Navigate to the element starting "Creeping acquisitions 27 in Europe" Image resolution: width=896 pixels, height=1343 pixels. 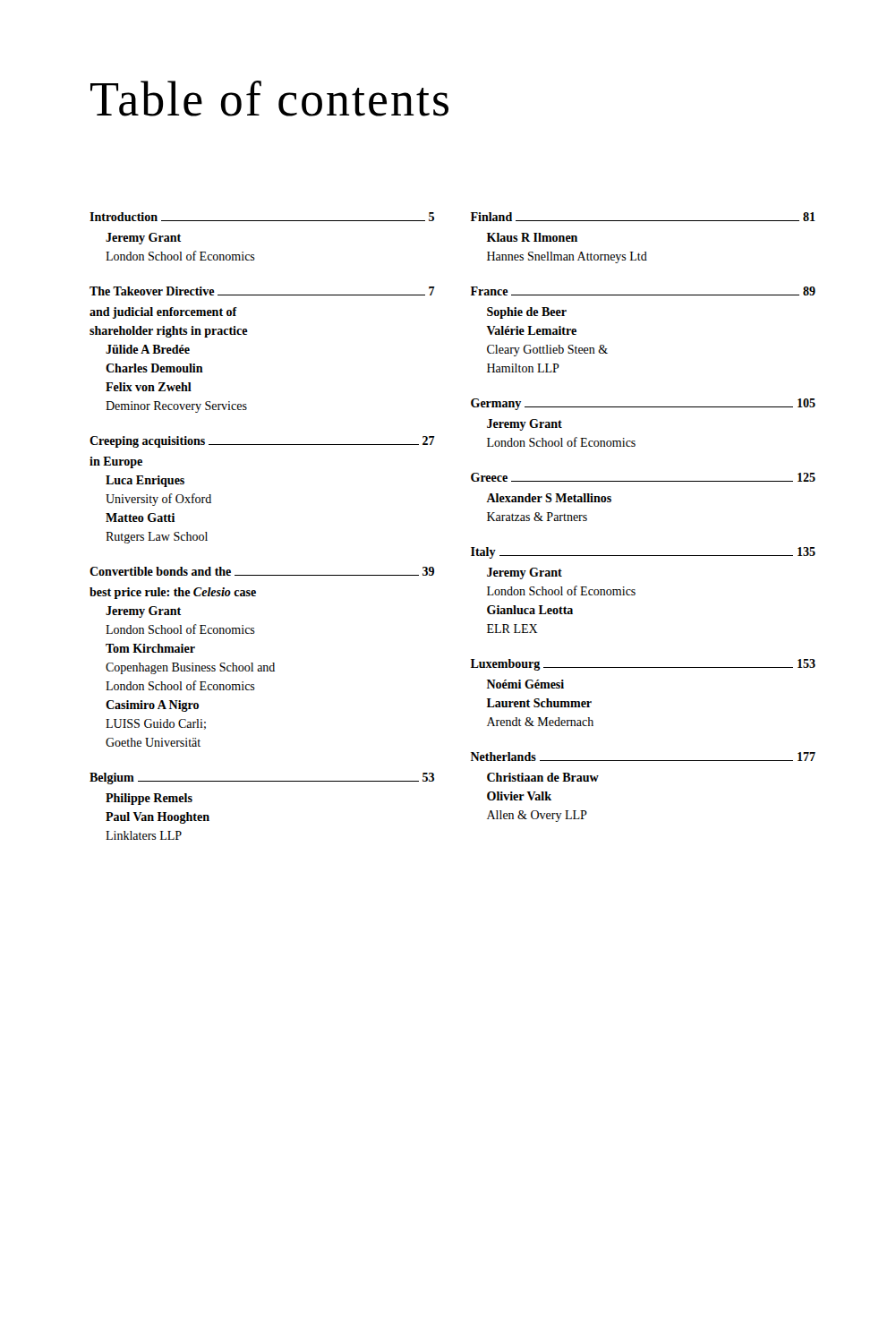point(262,442)
